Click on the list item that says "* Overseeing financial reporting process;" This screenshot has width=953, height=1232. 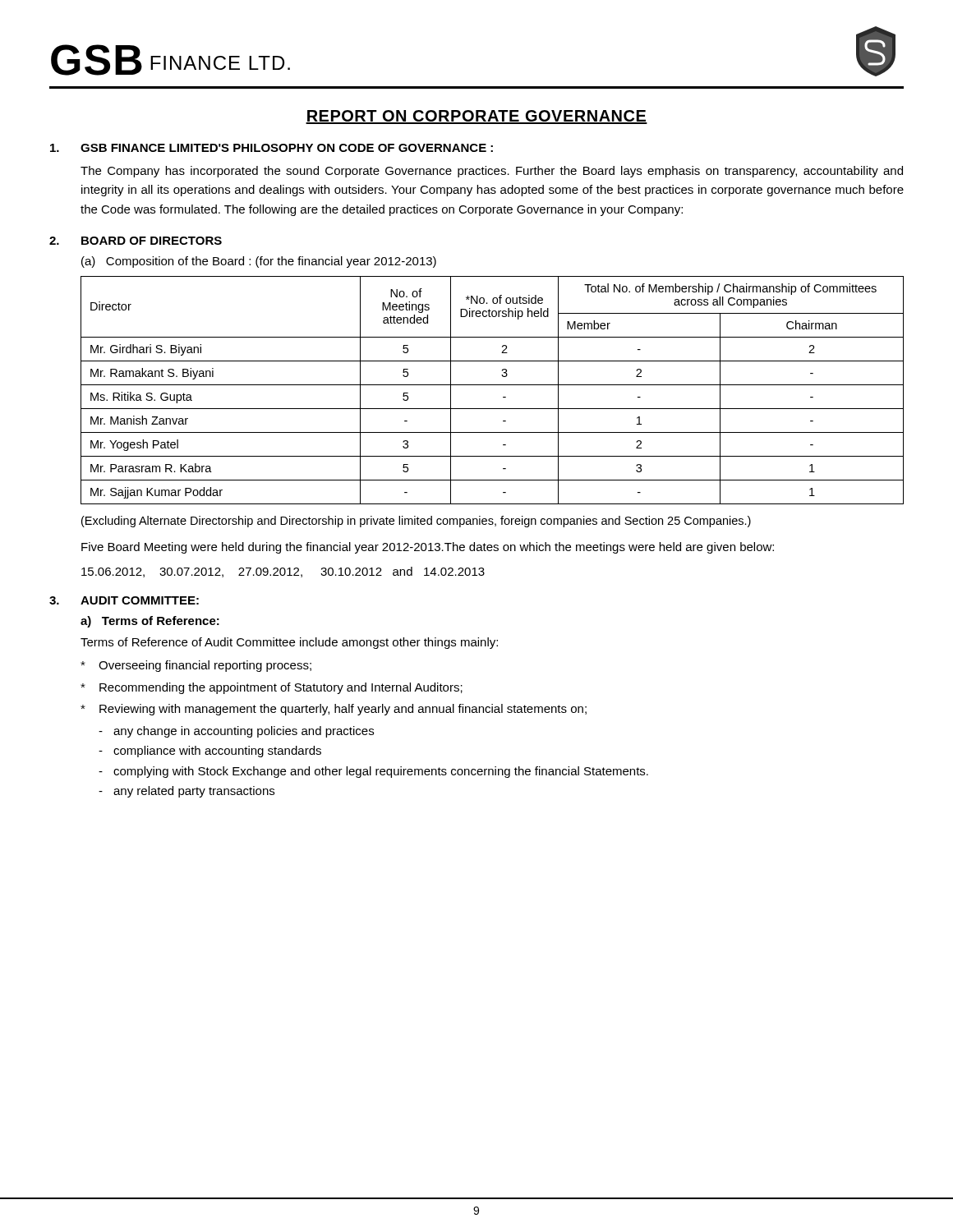point(196,666)
